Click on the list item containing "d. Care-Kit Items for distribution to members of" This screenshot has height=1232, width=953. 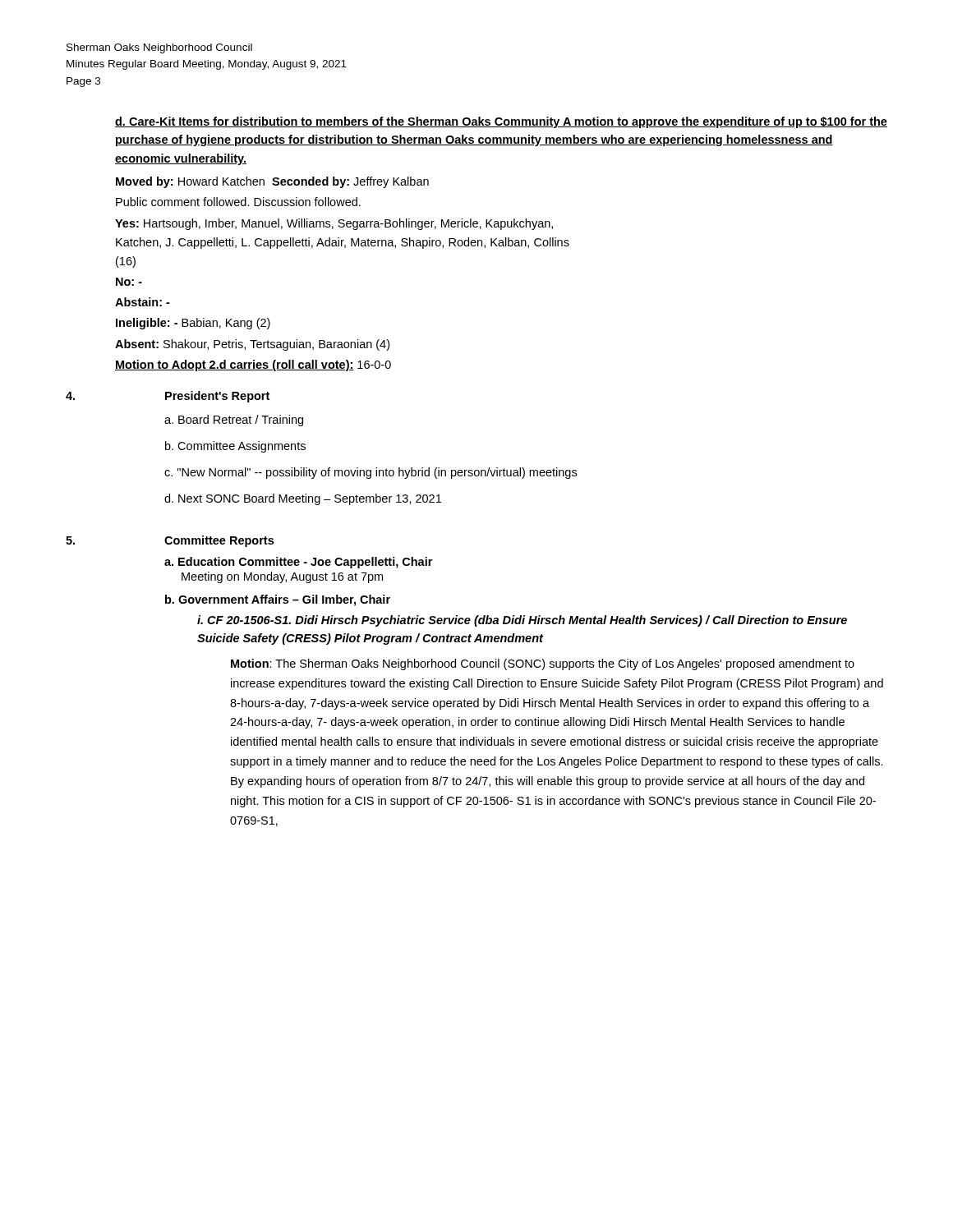pyautogui.click(x=501, y=243)
